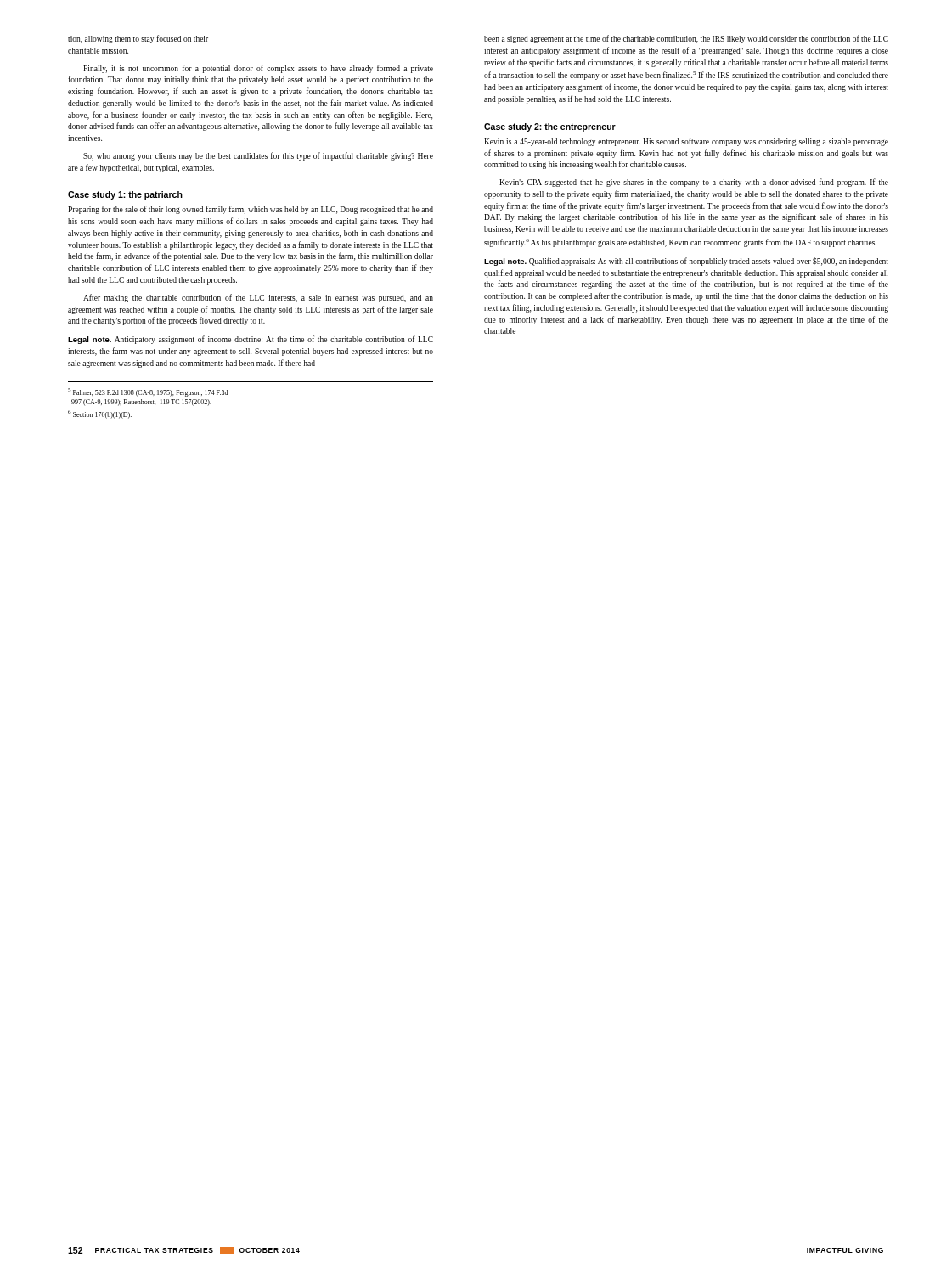
Task: Navigate to the block starting "Case study 1: the"
Action: pyautogui.click(x=125, y=195)
